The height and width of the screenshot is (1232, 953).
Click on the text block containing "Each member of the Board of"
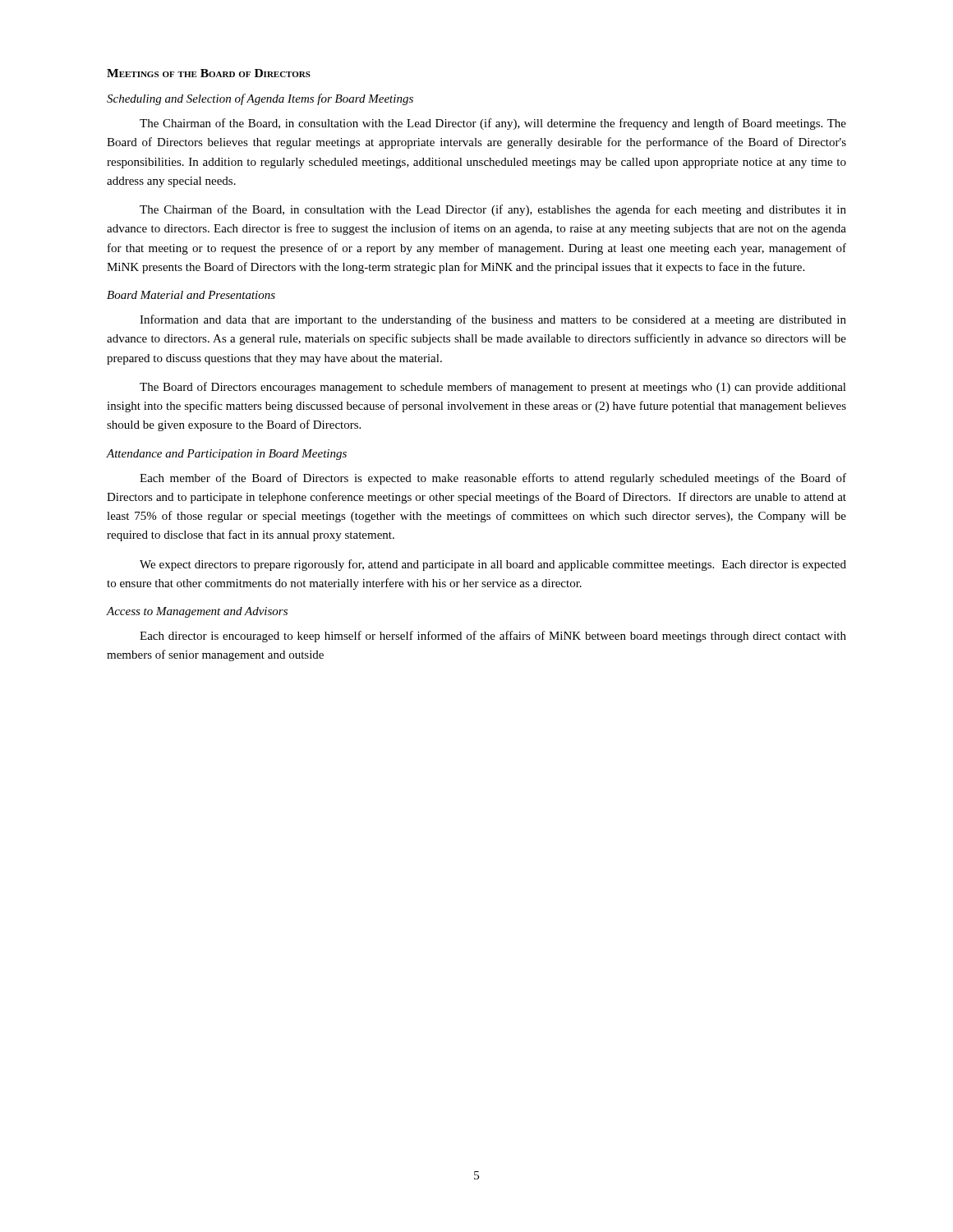[476, 506]
